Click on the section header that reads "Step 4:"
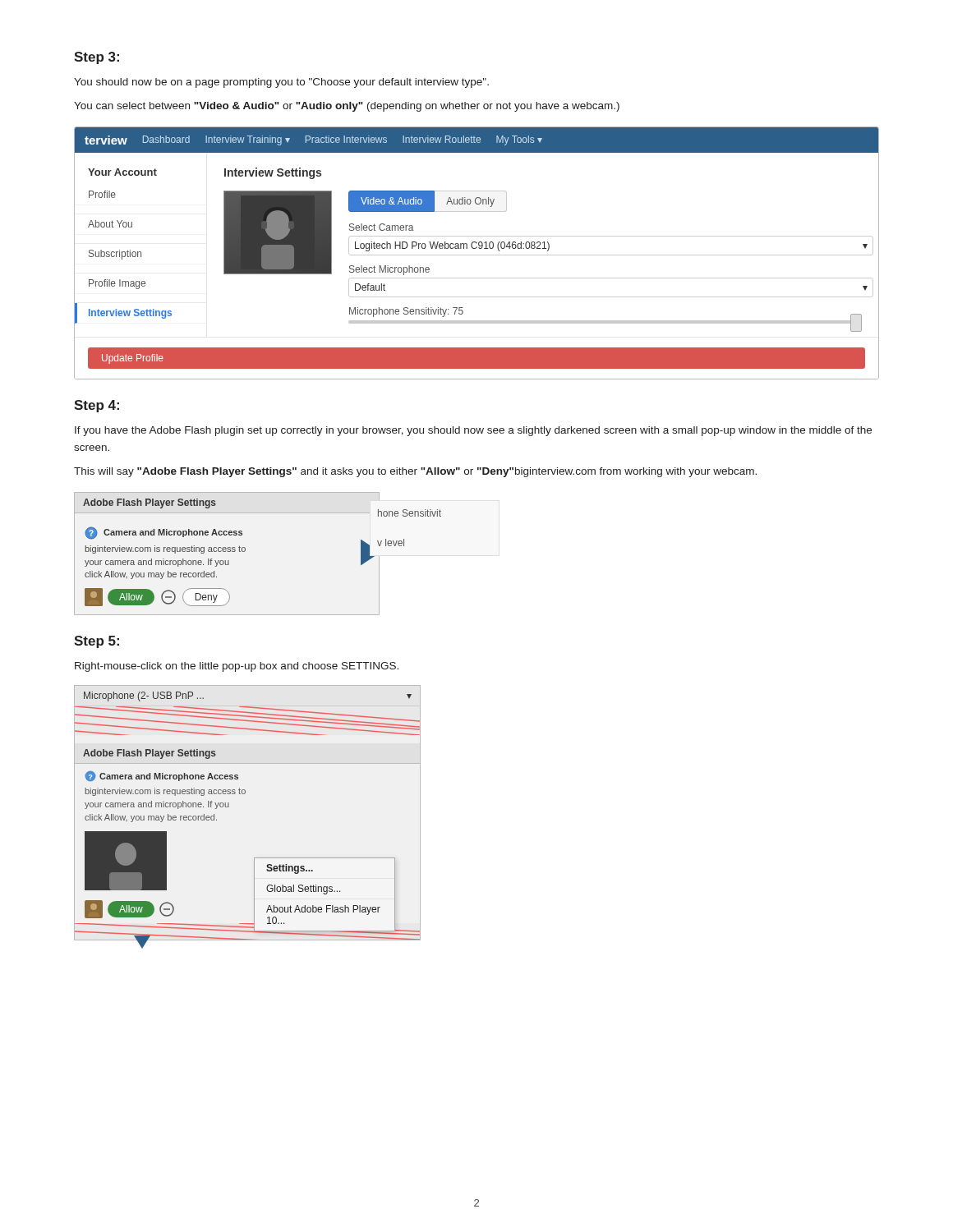Screen dimensions: 1232x953 (x=97, y=405)
